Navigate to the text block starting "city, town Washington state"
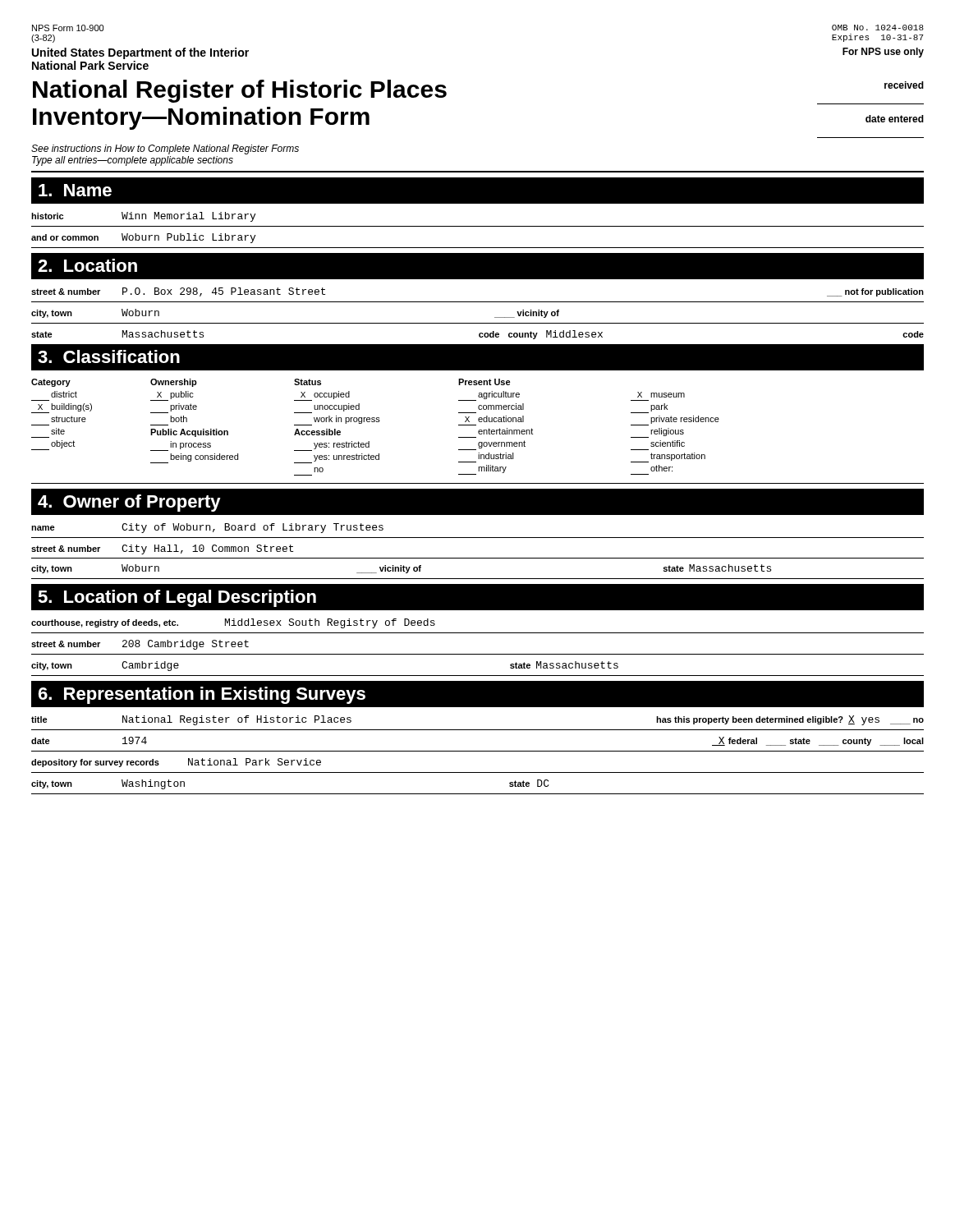955x1232 pixels. click(x=478, y=784)
